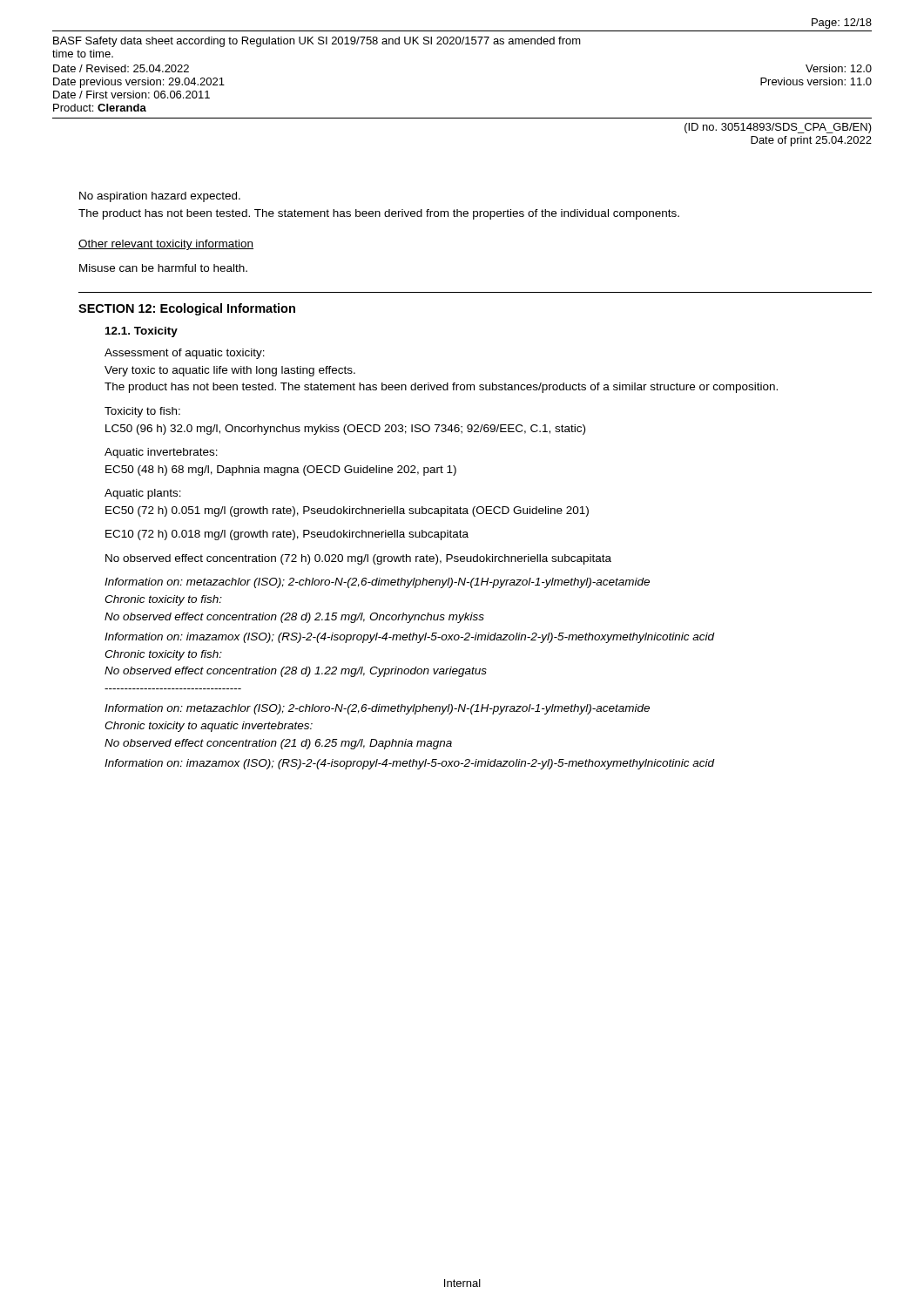Screen dimensions: 1307x924
Task: Locate the block of text that opens with "Information on: imazamox (ISO); (RS)-2-(4-isopropyl-4-methyl-5-oxo-2-imidazolin-2-yl)-5-methoxymethylnicotinic acid Chronic toxicity"
Action: 409,662
